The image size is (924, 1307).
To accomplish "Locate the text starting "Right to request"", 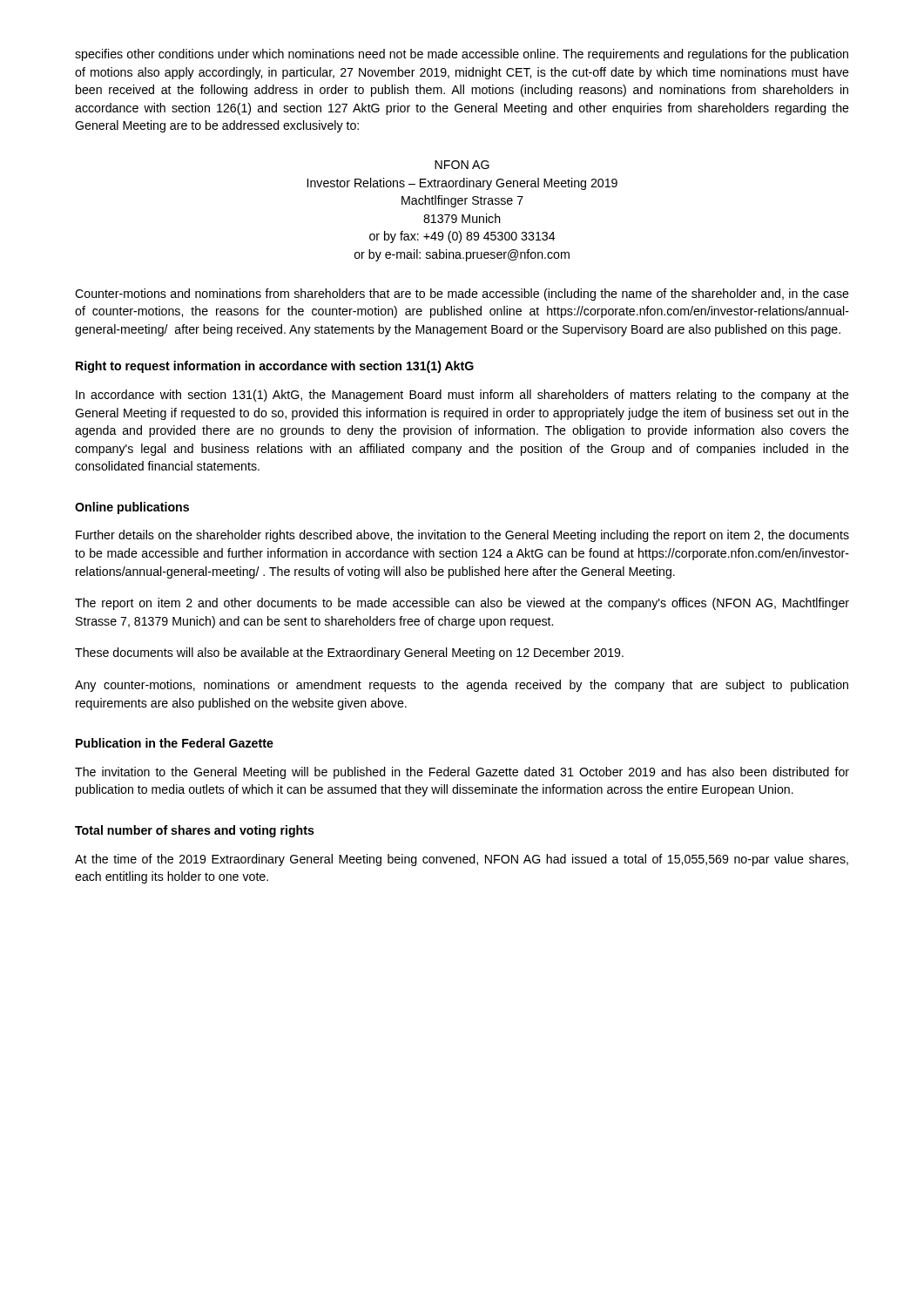I will click(x=274, y=366).
